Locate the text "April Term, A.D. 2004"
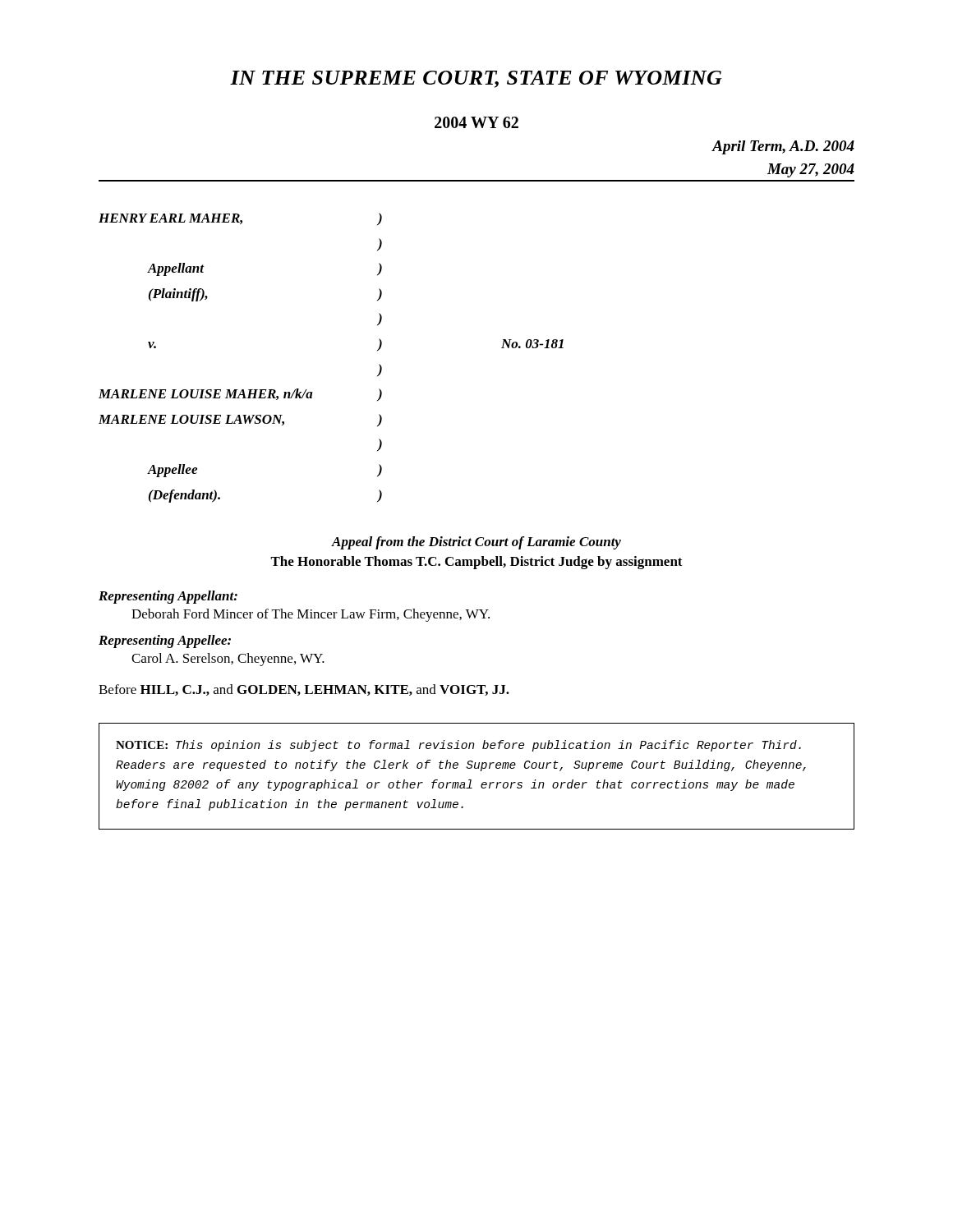The image size is (953, 1232). 783,146
